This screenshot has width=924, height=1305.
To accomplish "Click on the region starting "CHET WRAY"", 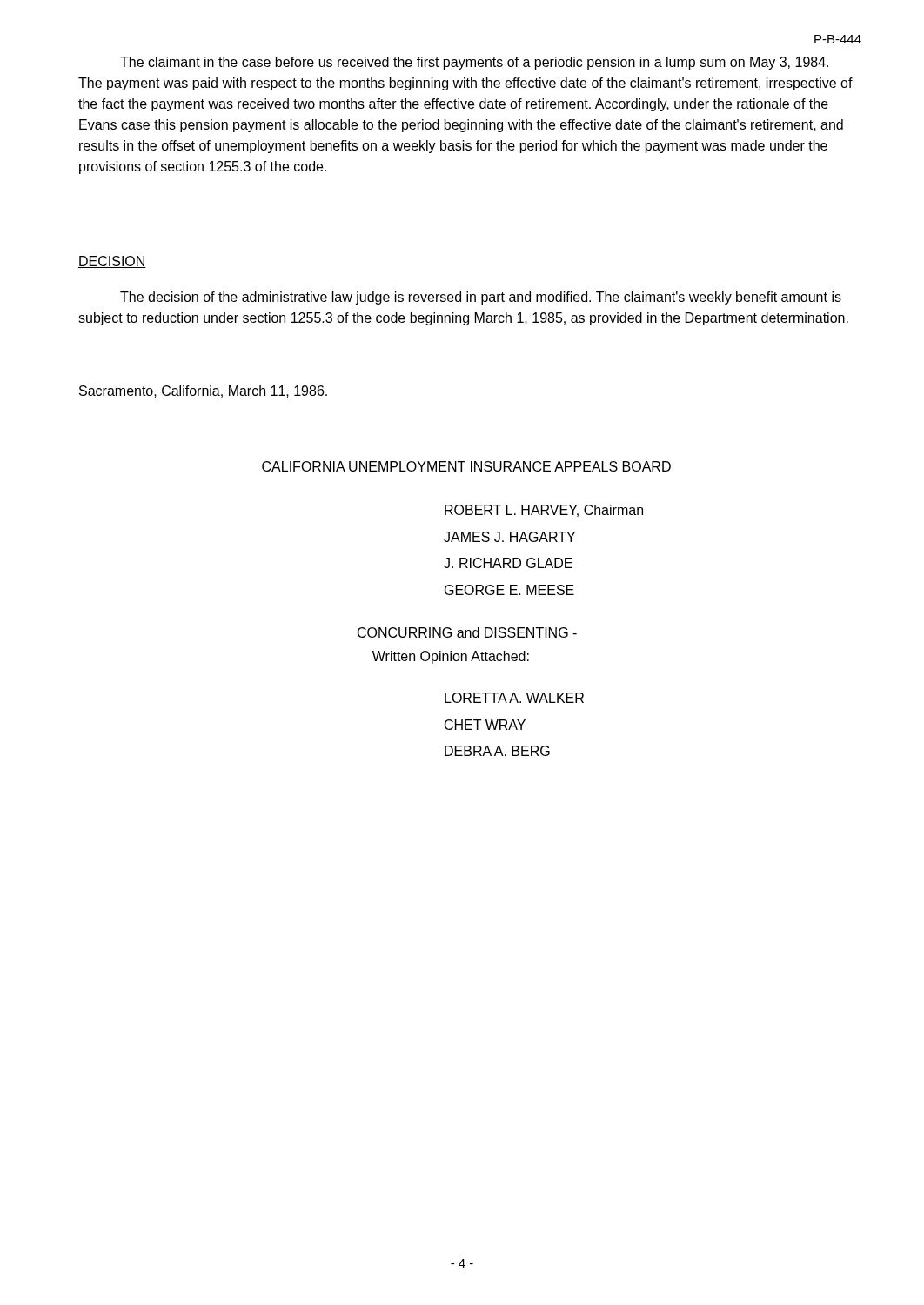I will pyautogui.click(x=485, y=725).
